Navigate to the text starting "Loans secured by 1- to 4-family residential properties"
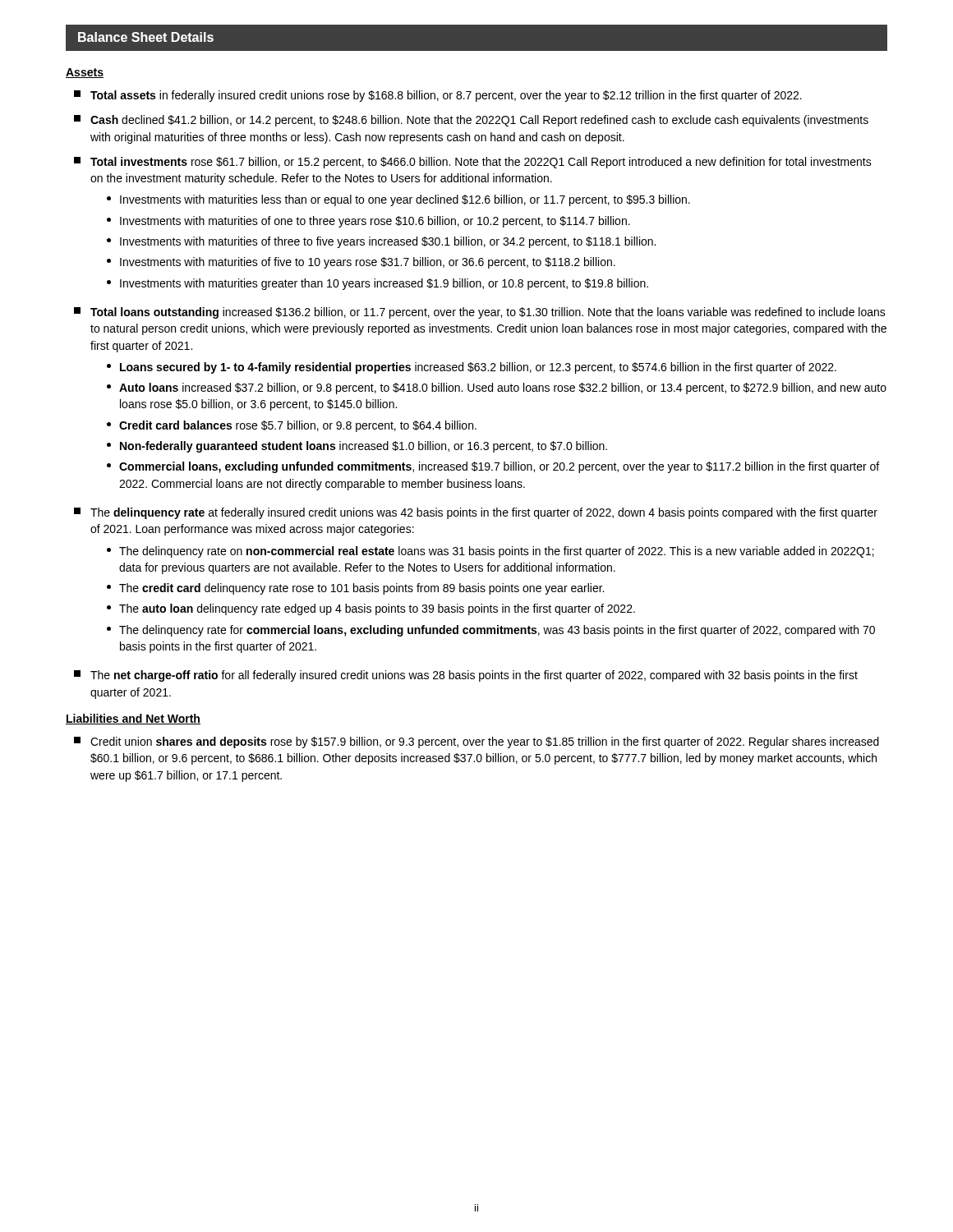The width and height of the screenshot is (953, 1232). click(497, 367)
